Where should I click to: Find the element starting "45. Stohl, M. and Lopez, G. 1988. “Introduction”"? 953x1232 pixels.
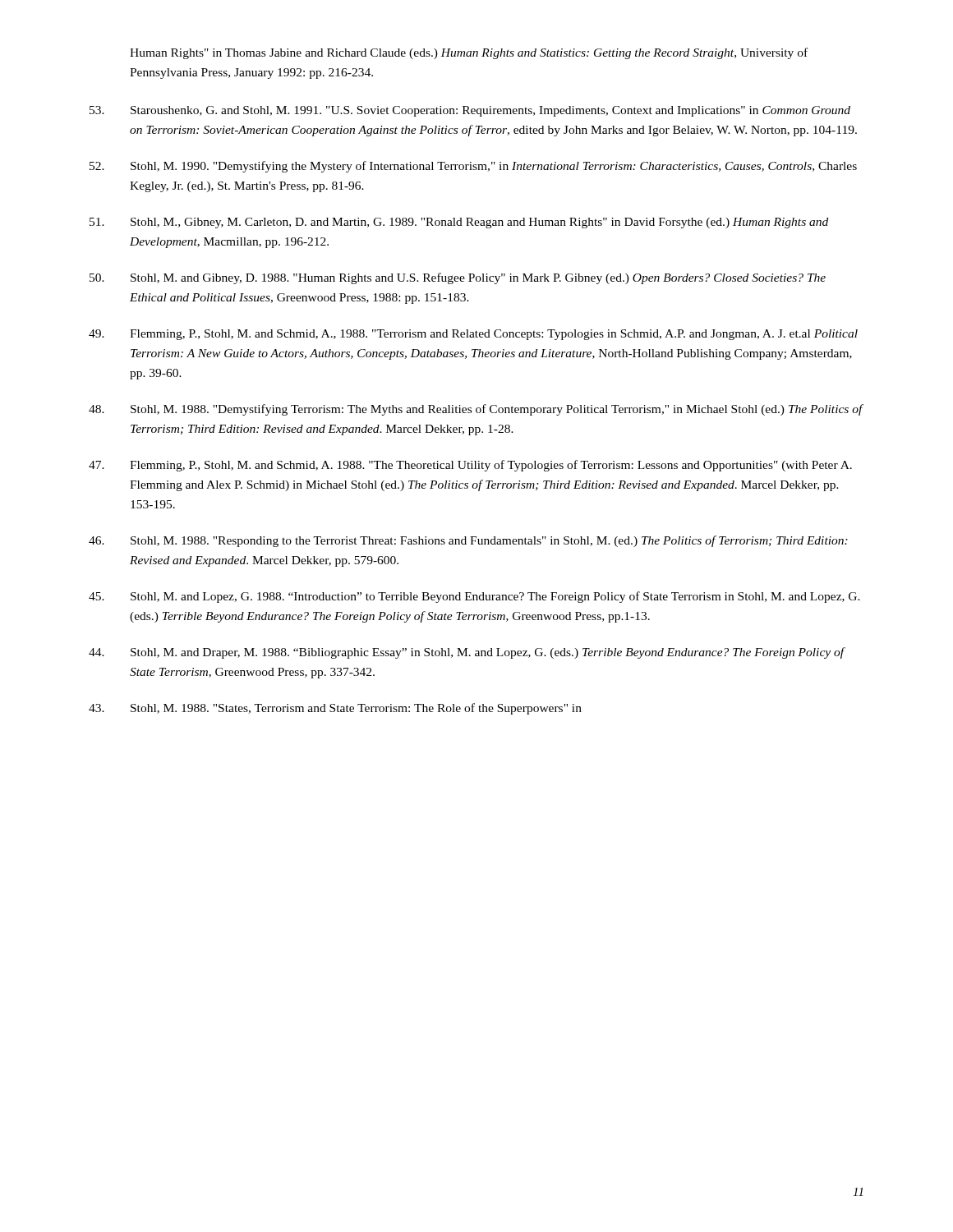pos(476,606)
